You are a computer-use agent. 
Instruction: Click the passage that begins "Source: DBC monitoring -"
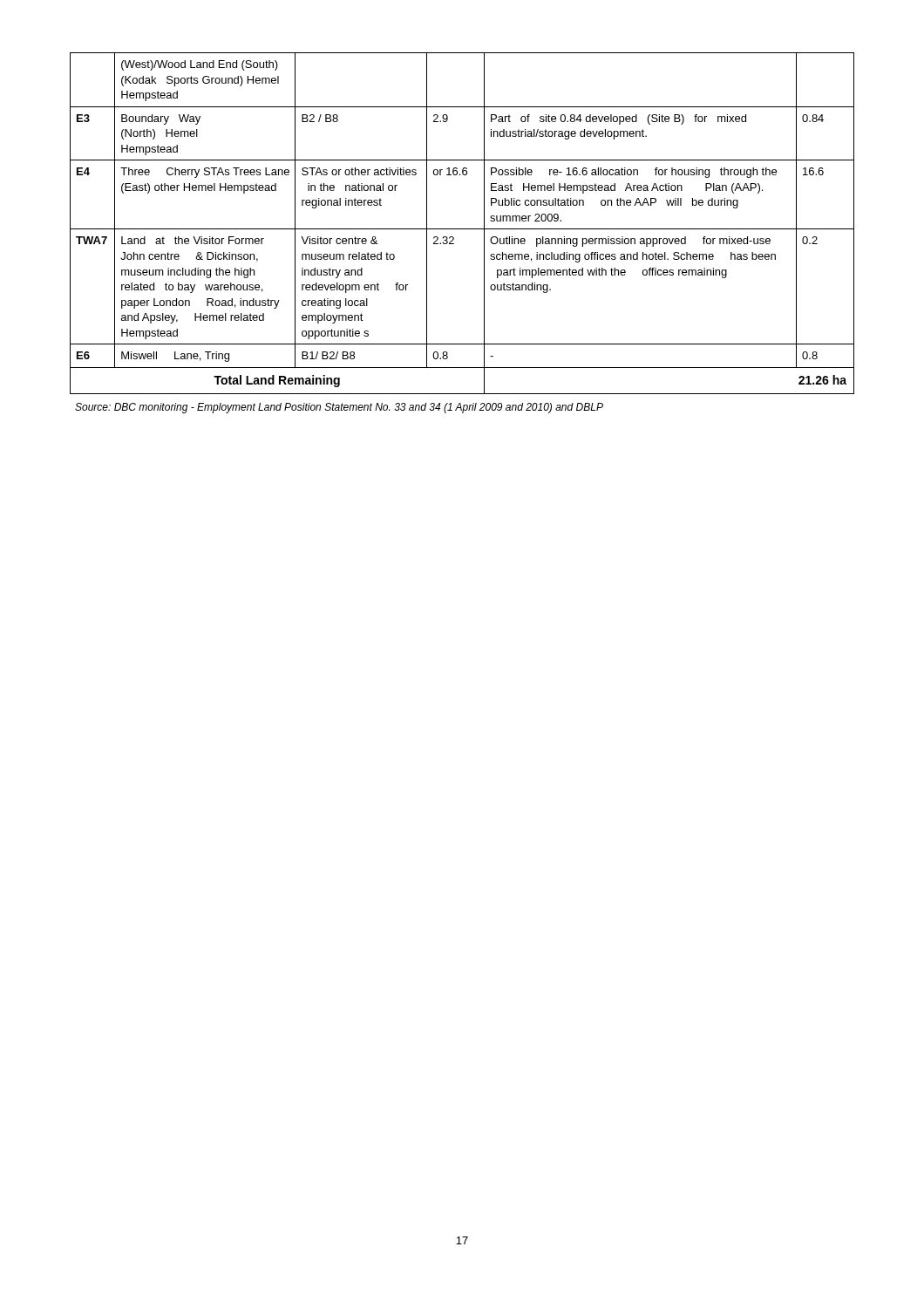point(465,407)
